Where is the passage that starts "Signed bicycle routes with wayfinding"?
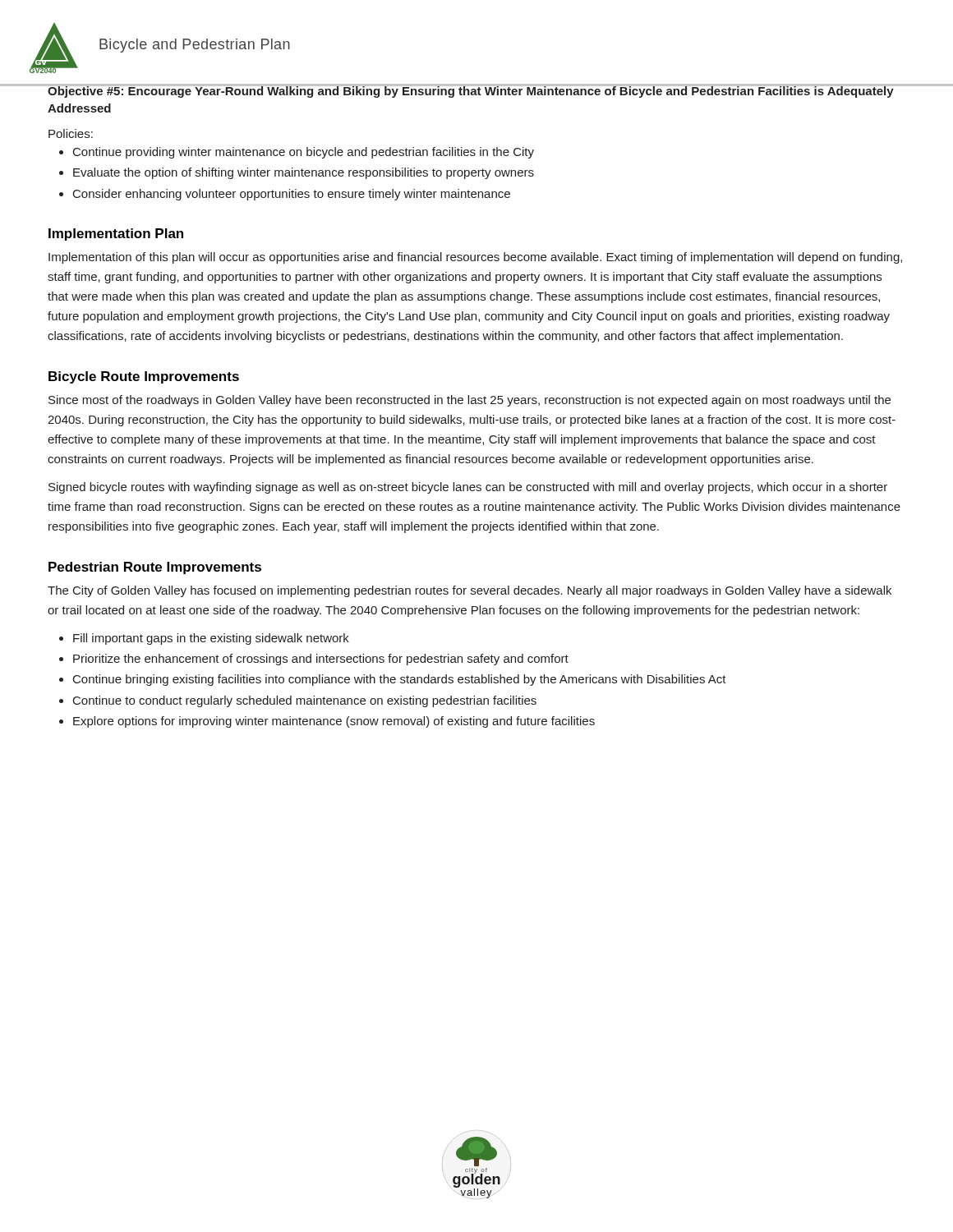The height and width of the screenshot is (1232, 953). point(474,506)
